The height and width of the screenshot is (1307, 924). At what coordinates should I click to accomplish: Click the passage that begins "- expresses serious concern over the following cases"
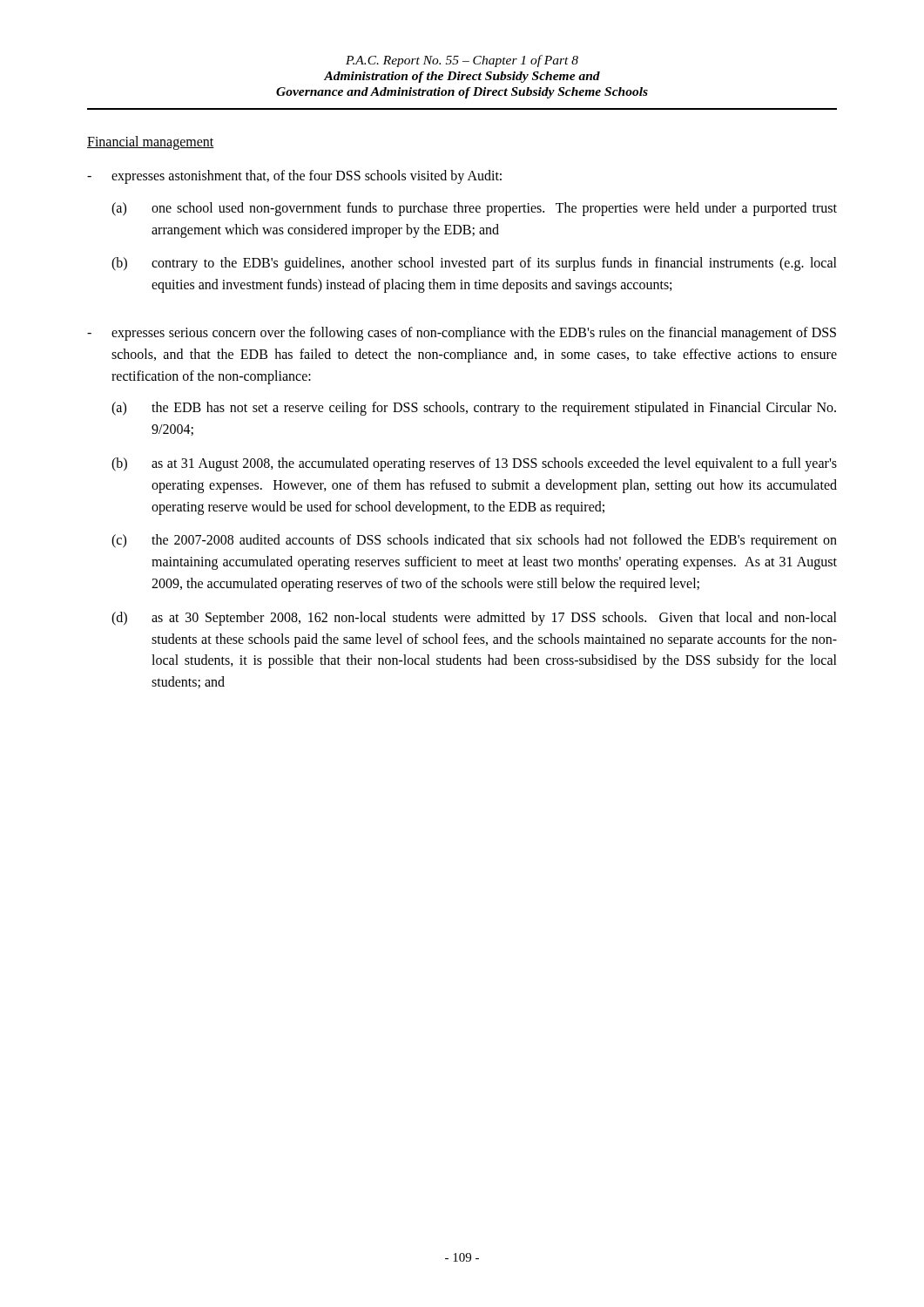(462, 514)
